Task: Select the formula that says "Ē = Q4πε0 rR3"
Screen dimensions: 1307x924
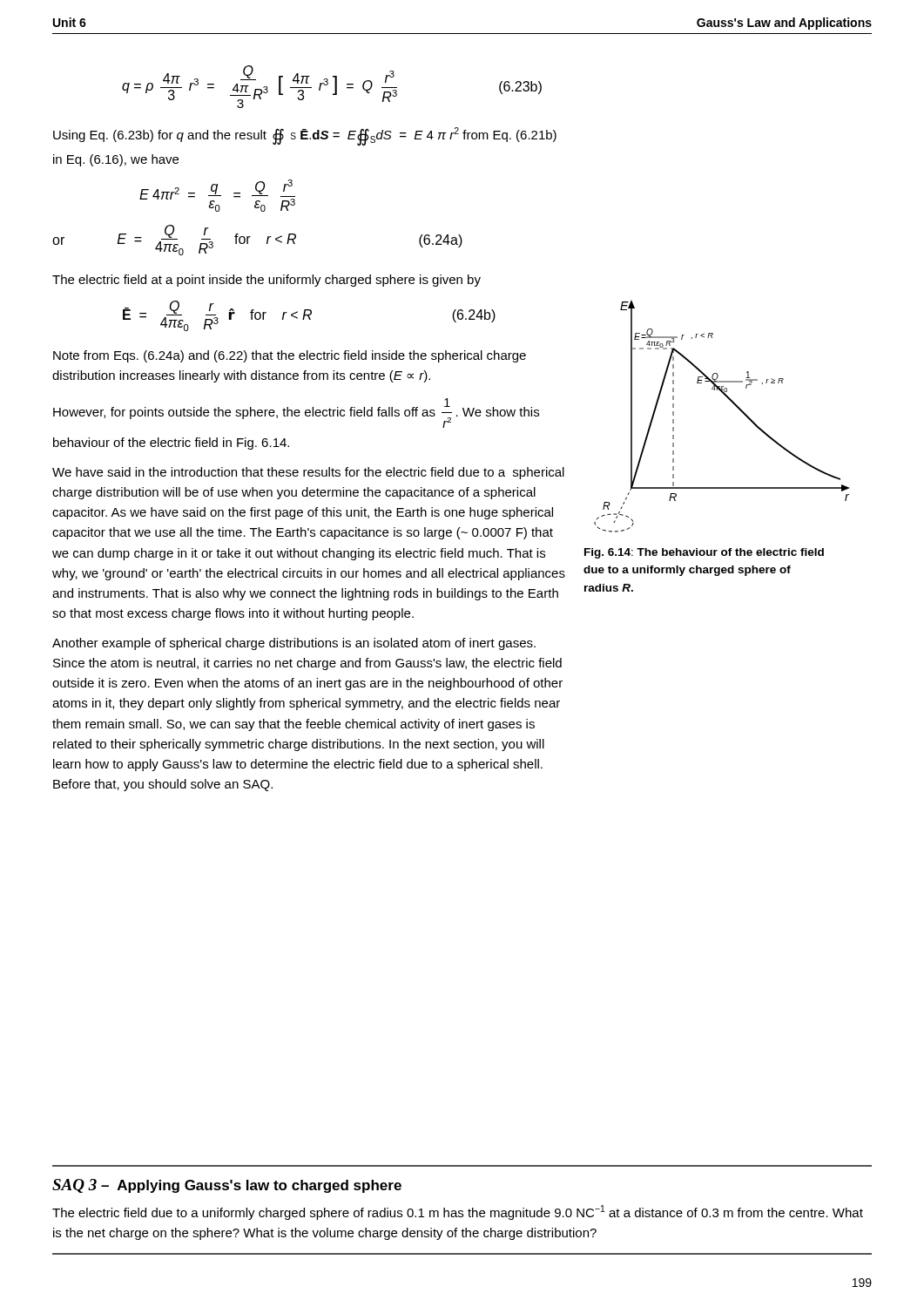Action: click(x=309, y=316)
